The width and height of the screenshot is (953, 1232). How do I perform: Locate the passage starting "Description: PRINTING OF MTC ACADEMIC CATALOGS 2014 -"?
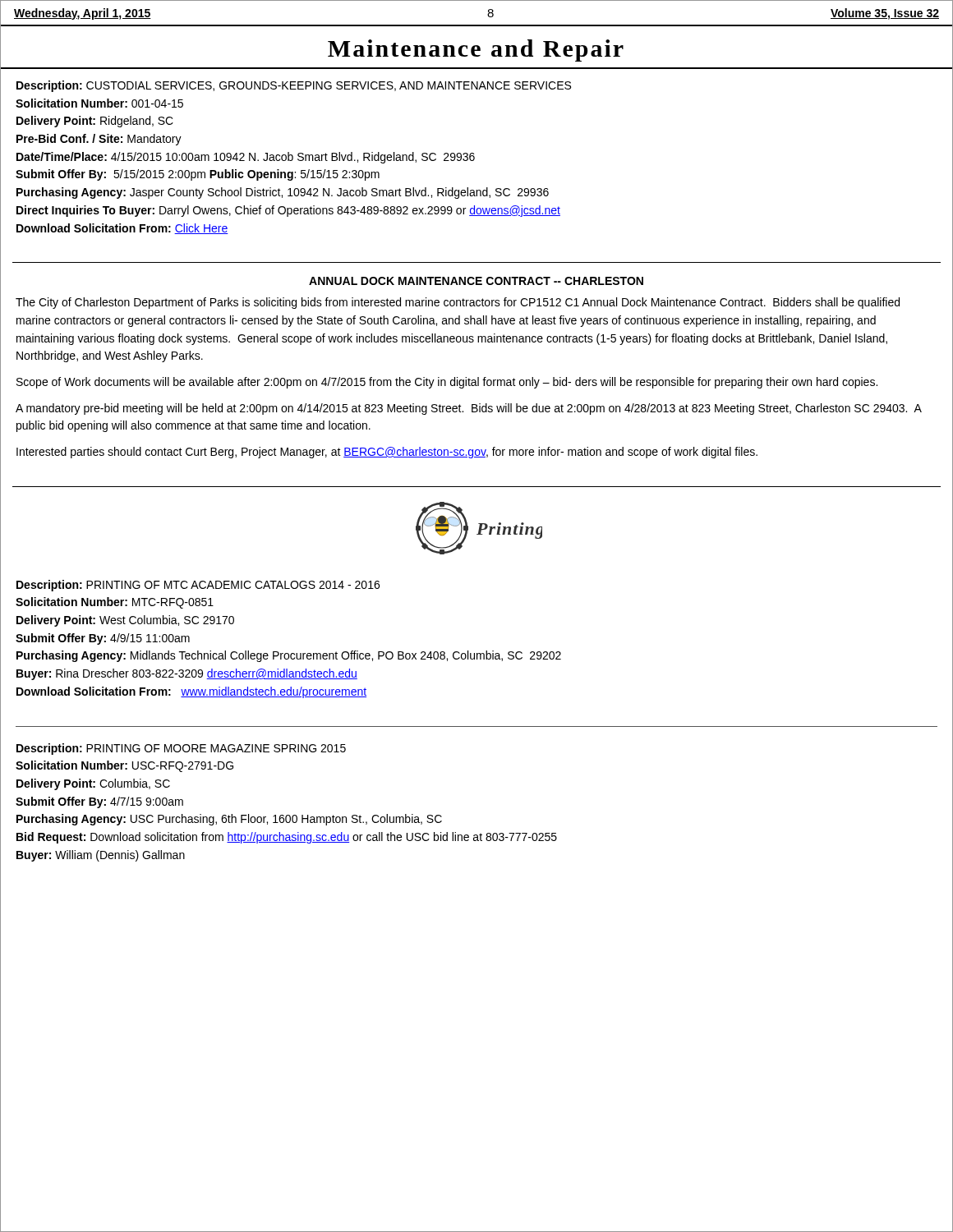point(198,586)
